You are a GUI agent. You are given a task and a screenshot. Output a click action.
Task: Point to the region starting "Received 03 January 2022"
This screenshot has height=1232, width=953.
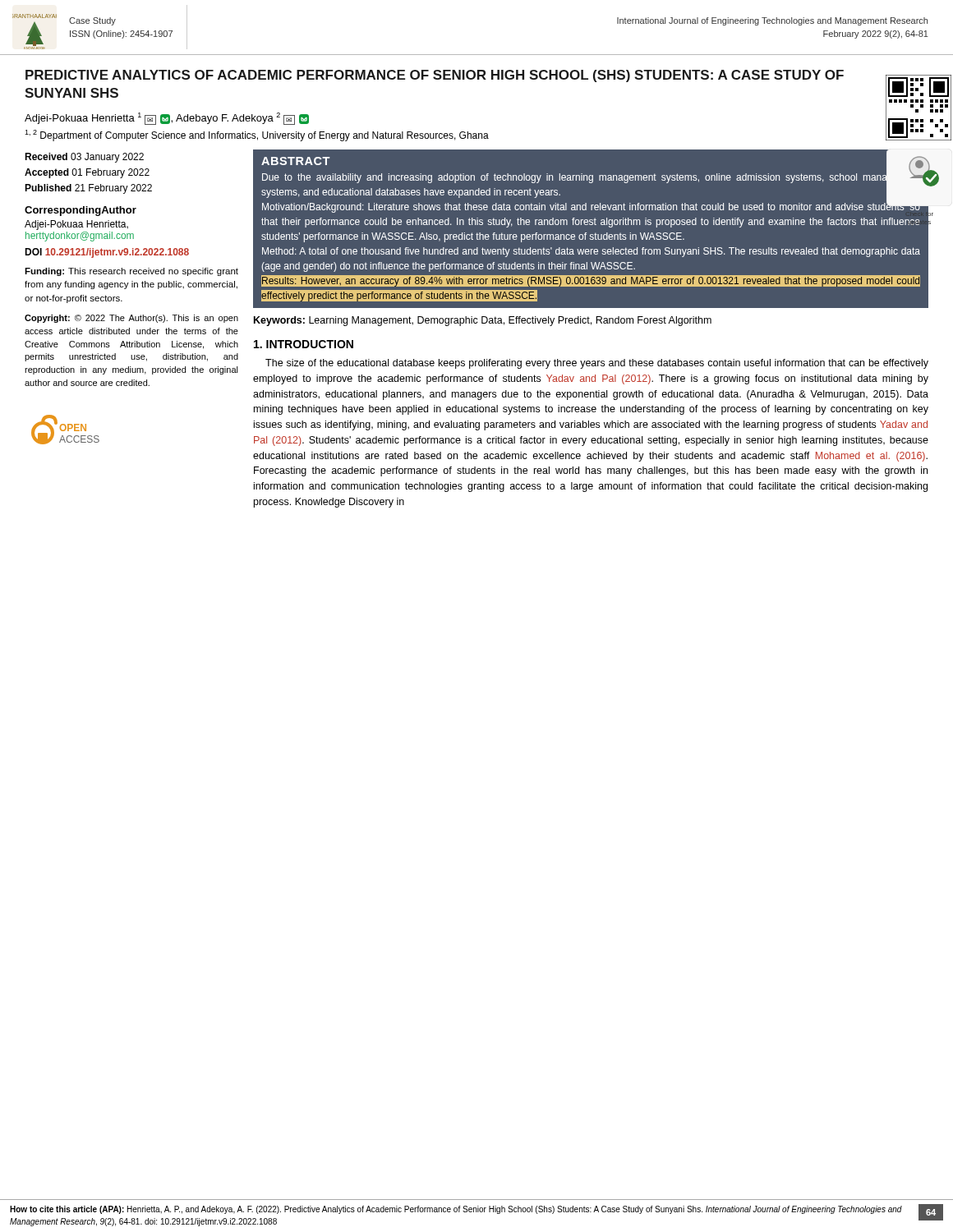click(x=88, y=173)
